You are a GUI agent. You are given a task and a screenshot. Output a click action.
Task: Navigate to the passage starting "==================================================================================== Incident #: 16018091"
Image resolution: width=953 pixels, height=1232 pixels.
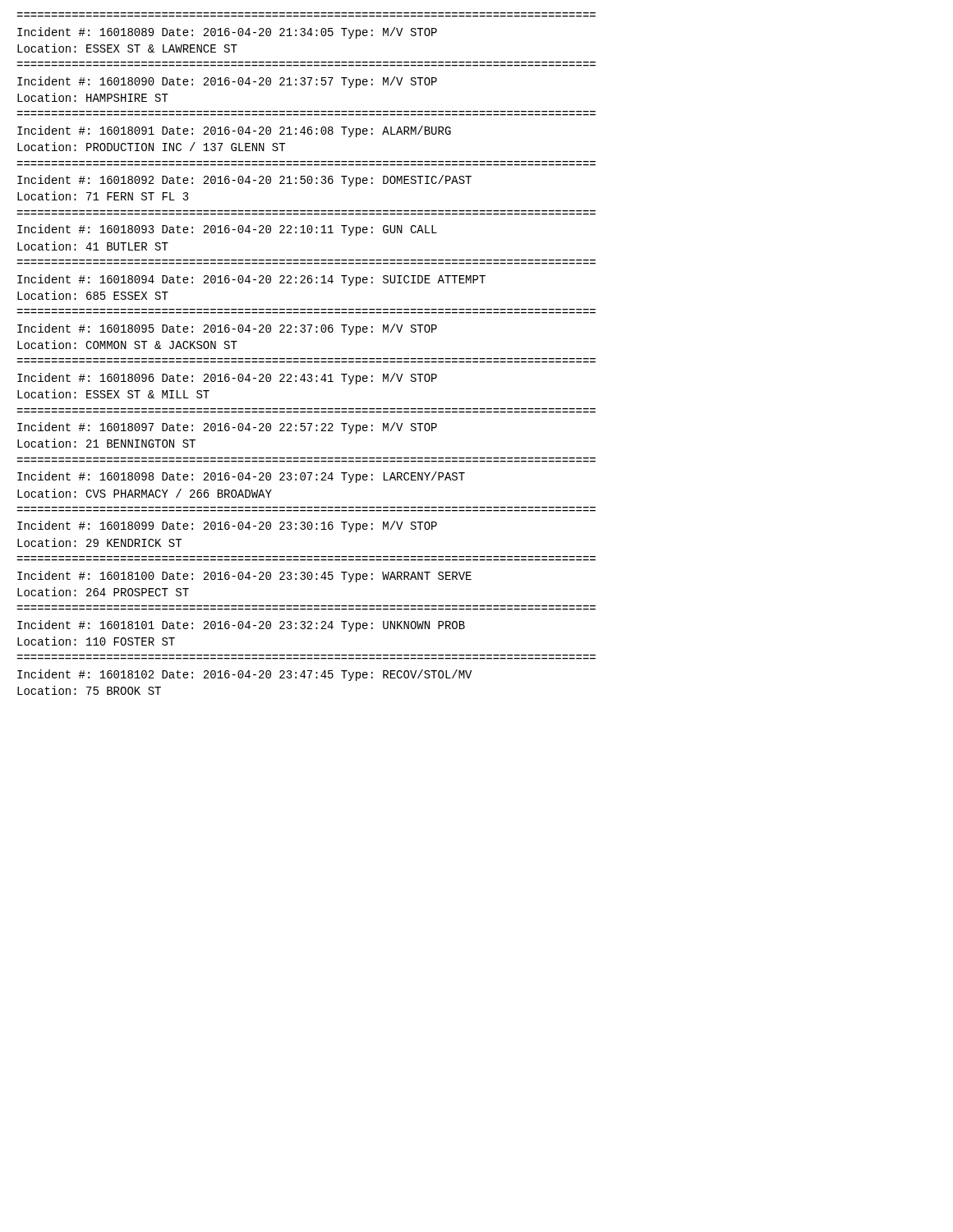coord(234,131)
